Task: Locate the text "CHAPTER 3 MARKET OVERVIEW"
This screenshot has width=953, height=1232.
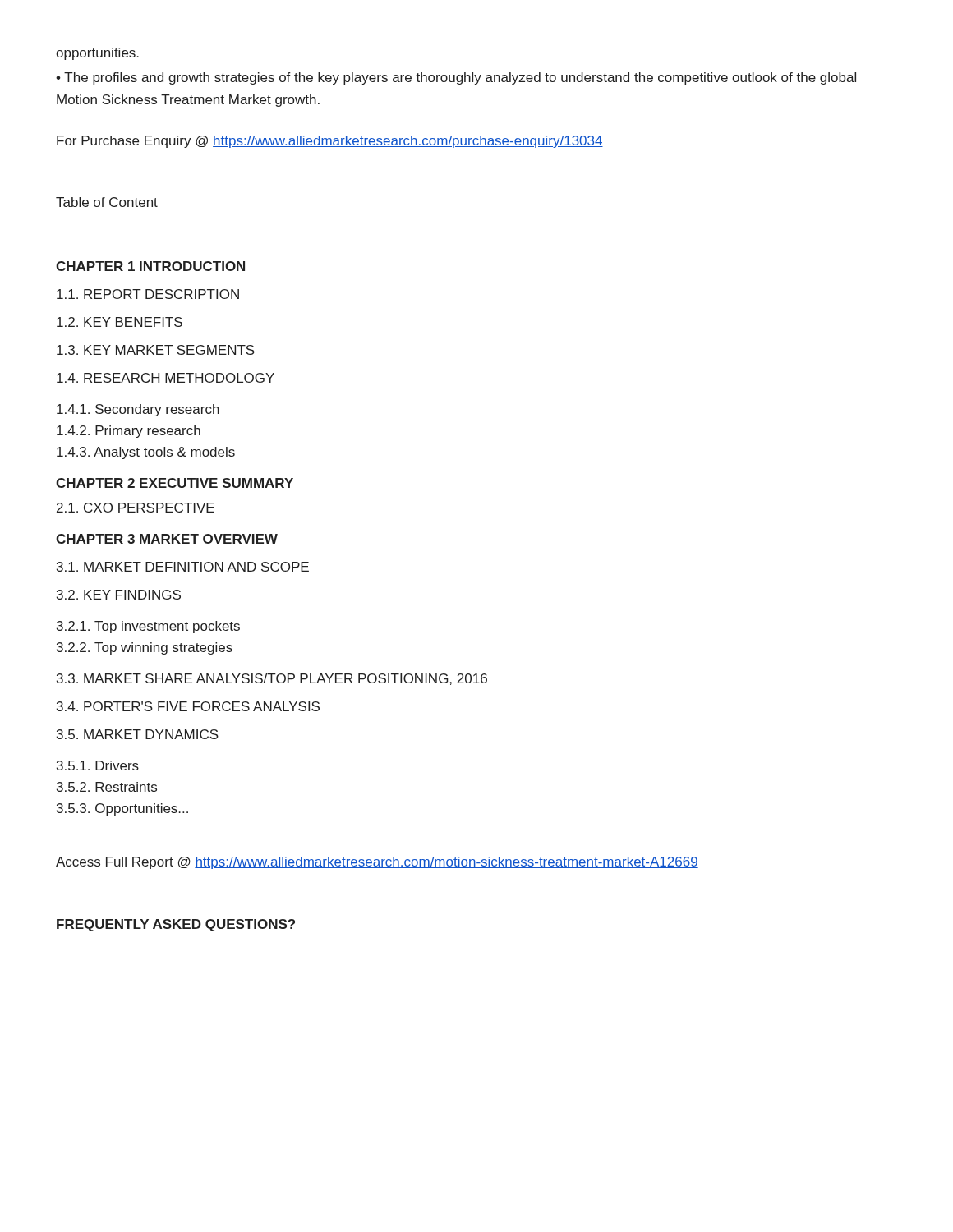Action: tap(167, 539)
